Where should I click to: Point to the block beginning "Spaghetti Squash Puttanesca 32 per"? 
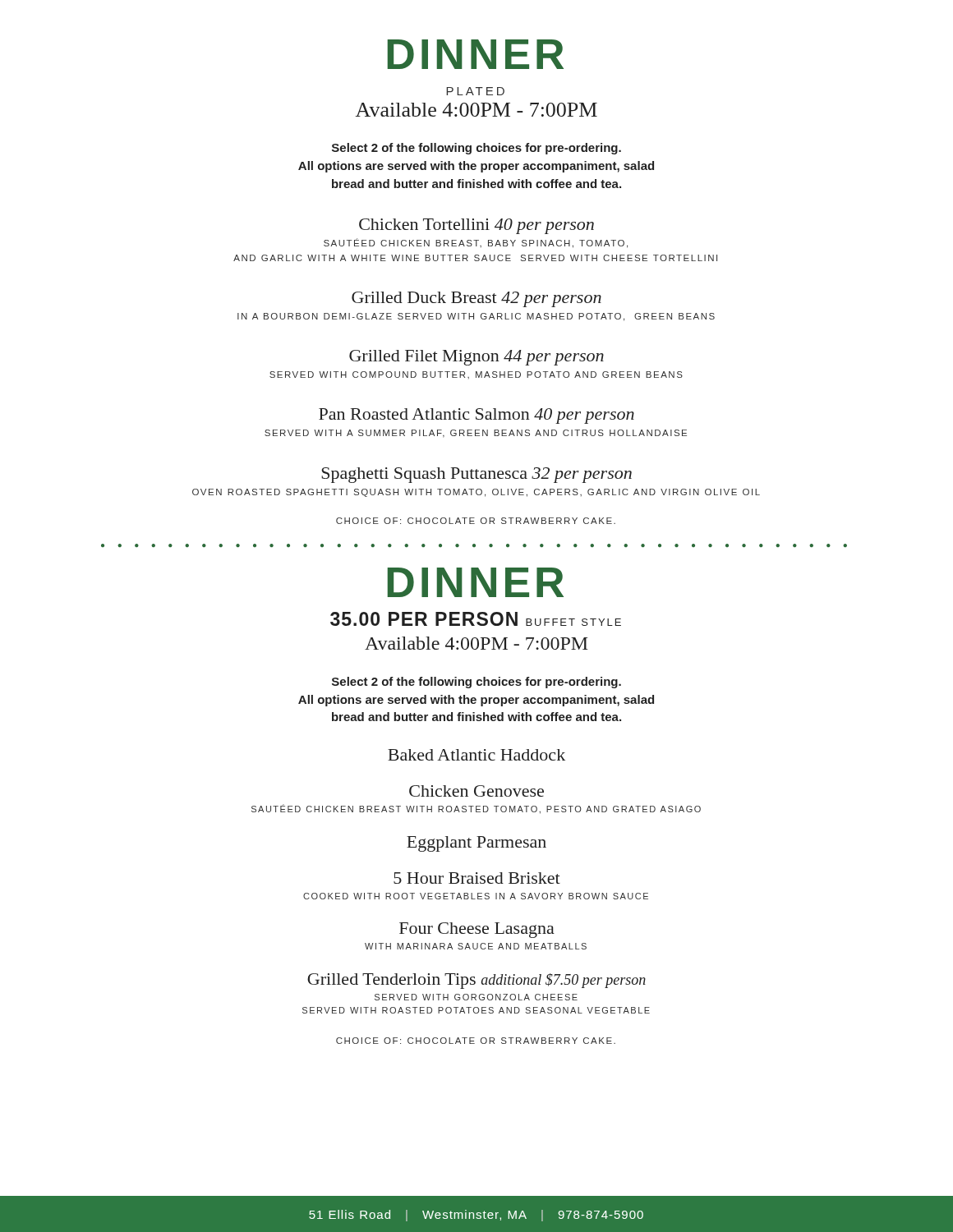tap(476, 481)
